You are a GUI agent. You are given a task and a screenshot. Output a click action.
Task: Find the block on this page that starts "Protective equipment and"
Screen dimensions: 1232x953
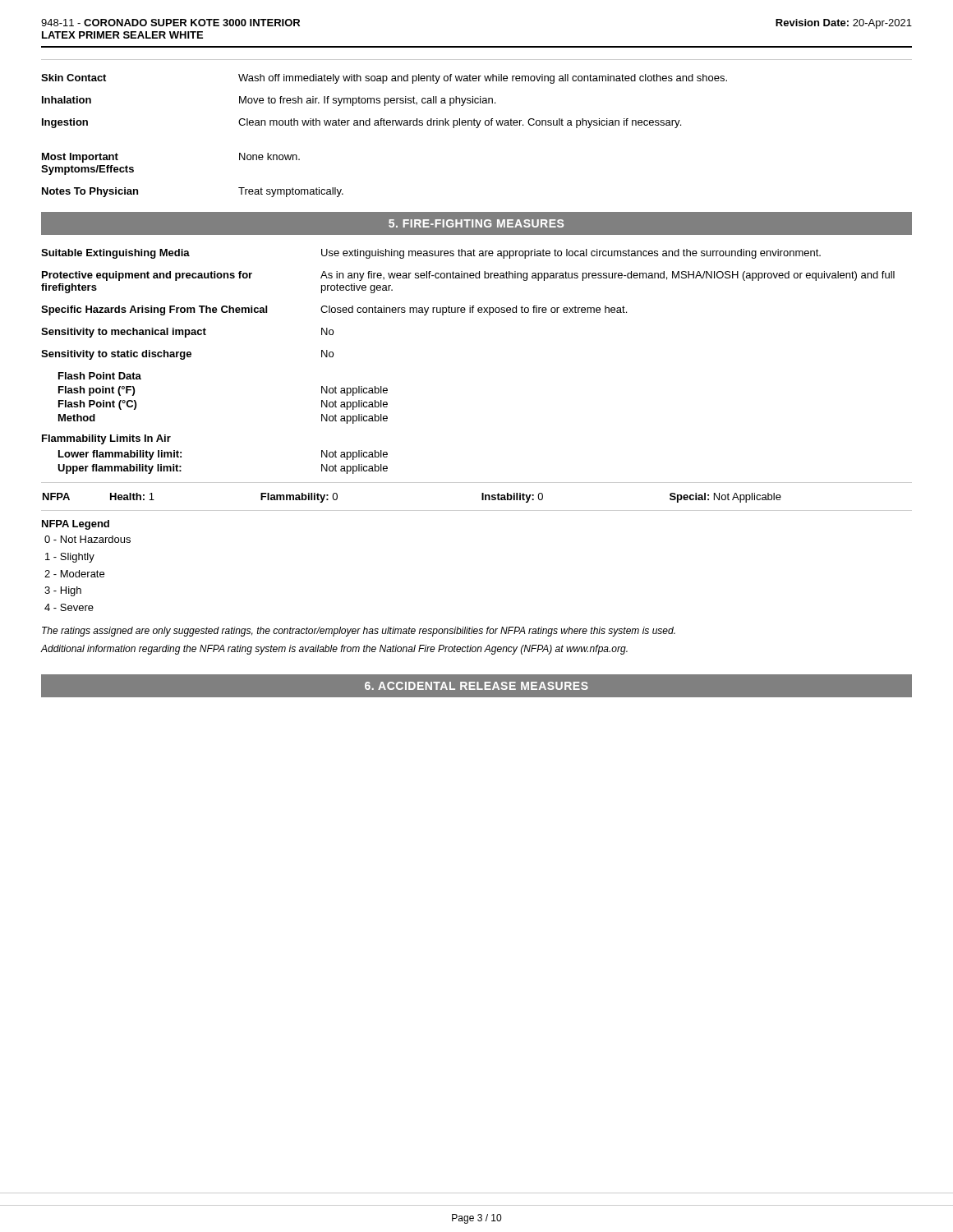[476, 281]
